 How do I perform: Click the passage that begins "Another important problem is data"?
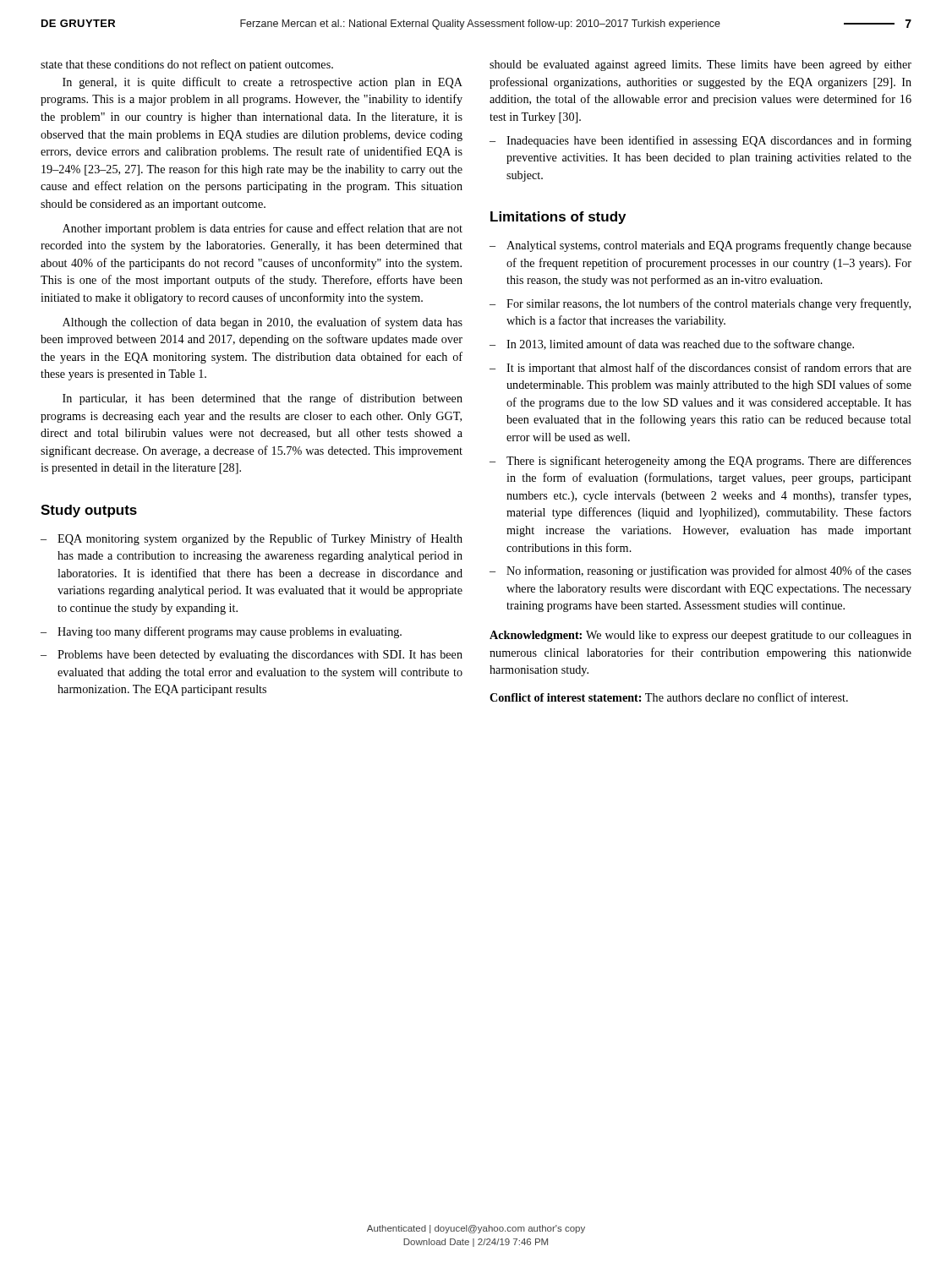(x=252, y=263)
